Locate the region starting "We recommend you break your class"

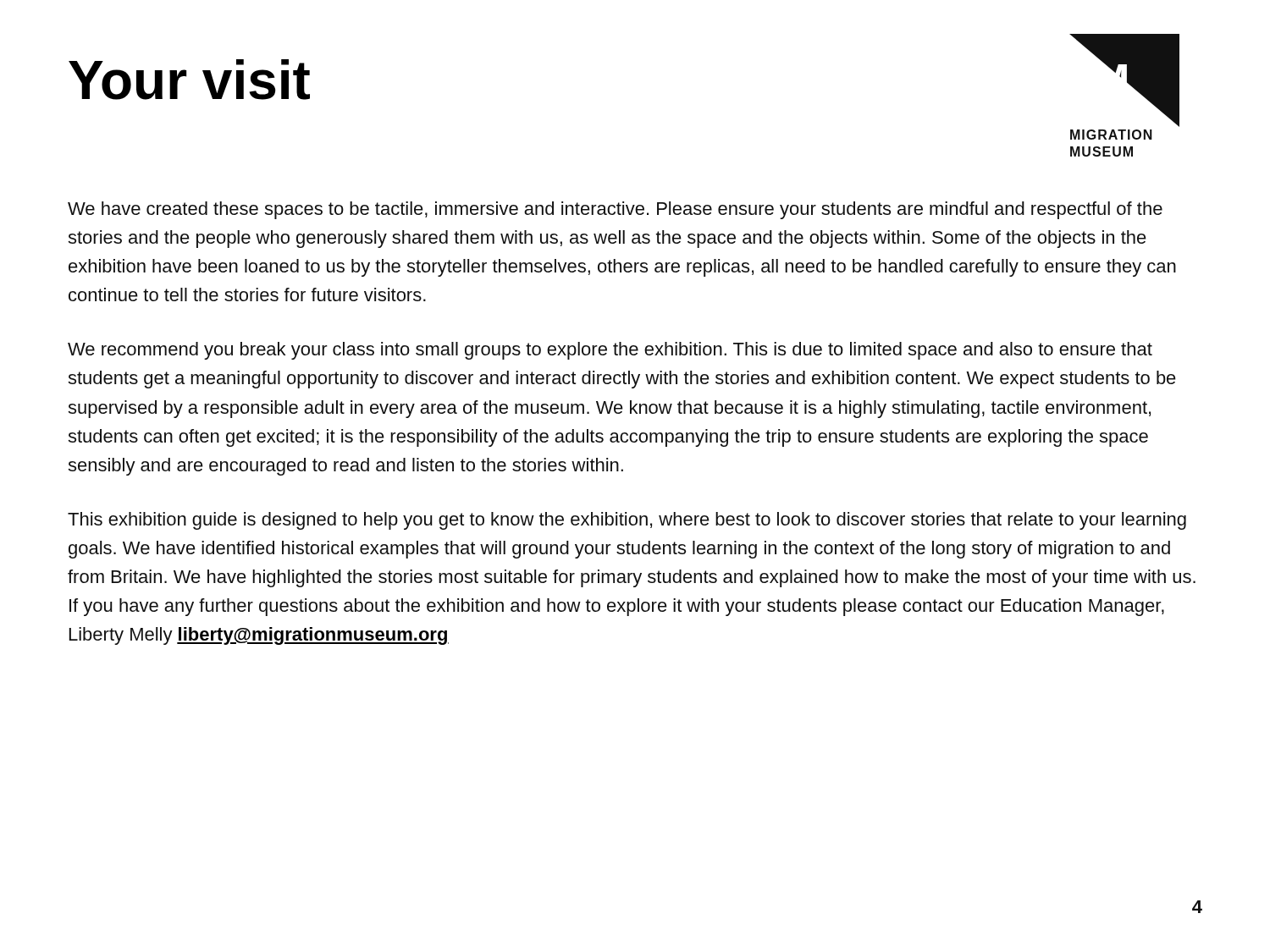click(x=635, y=408)
